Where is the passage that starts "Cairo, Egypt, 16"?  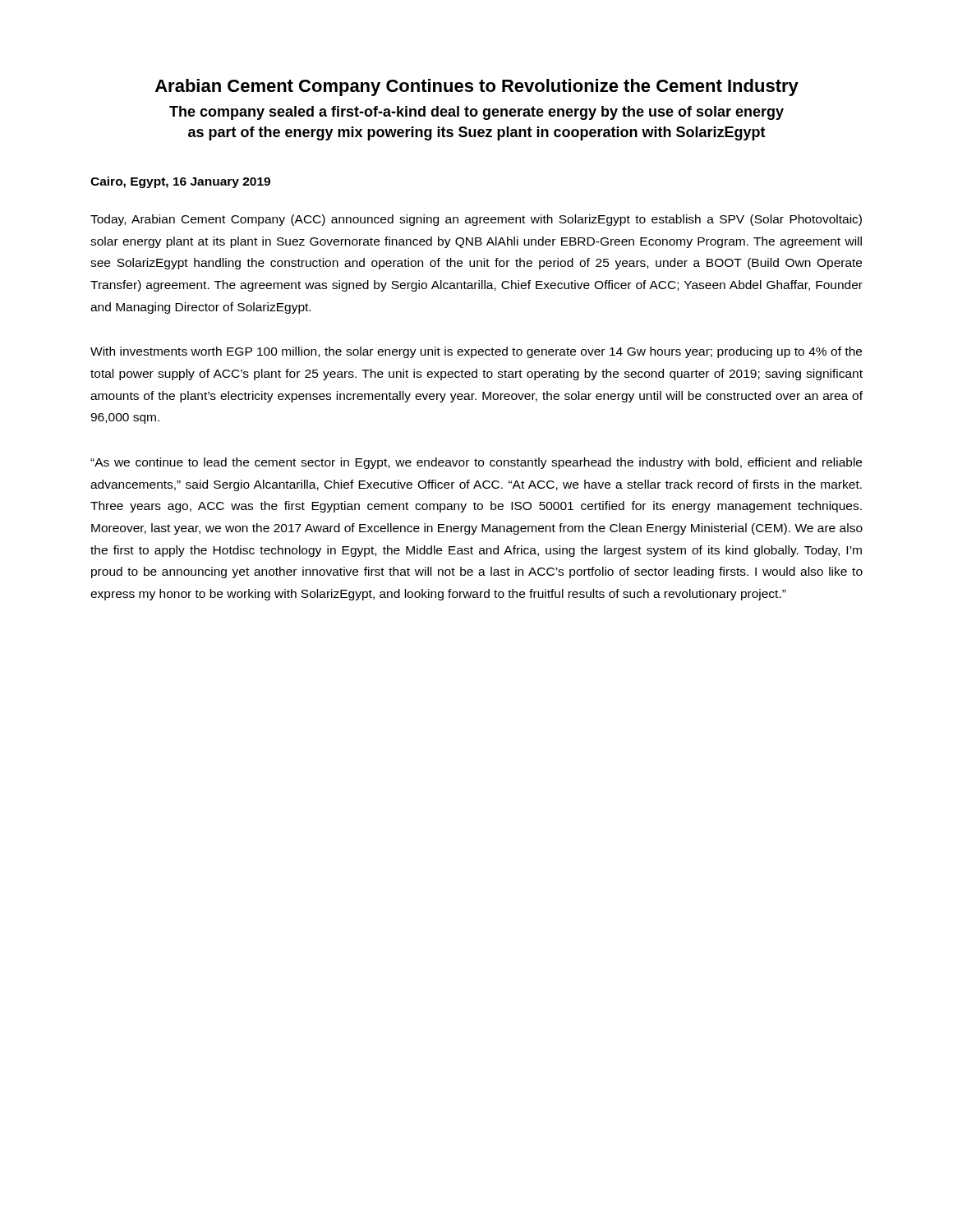click(181, 181)
